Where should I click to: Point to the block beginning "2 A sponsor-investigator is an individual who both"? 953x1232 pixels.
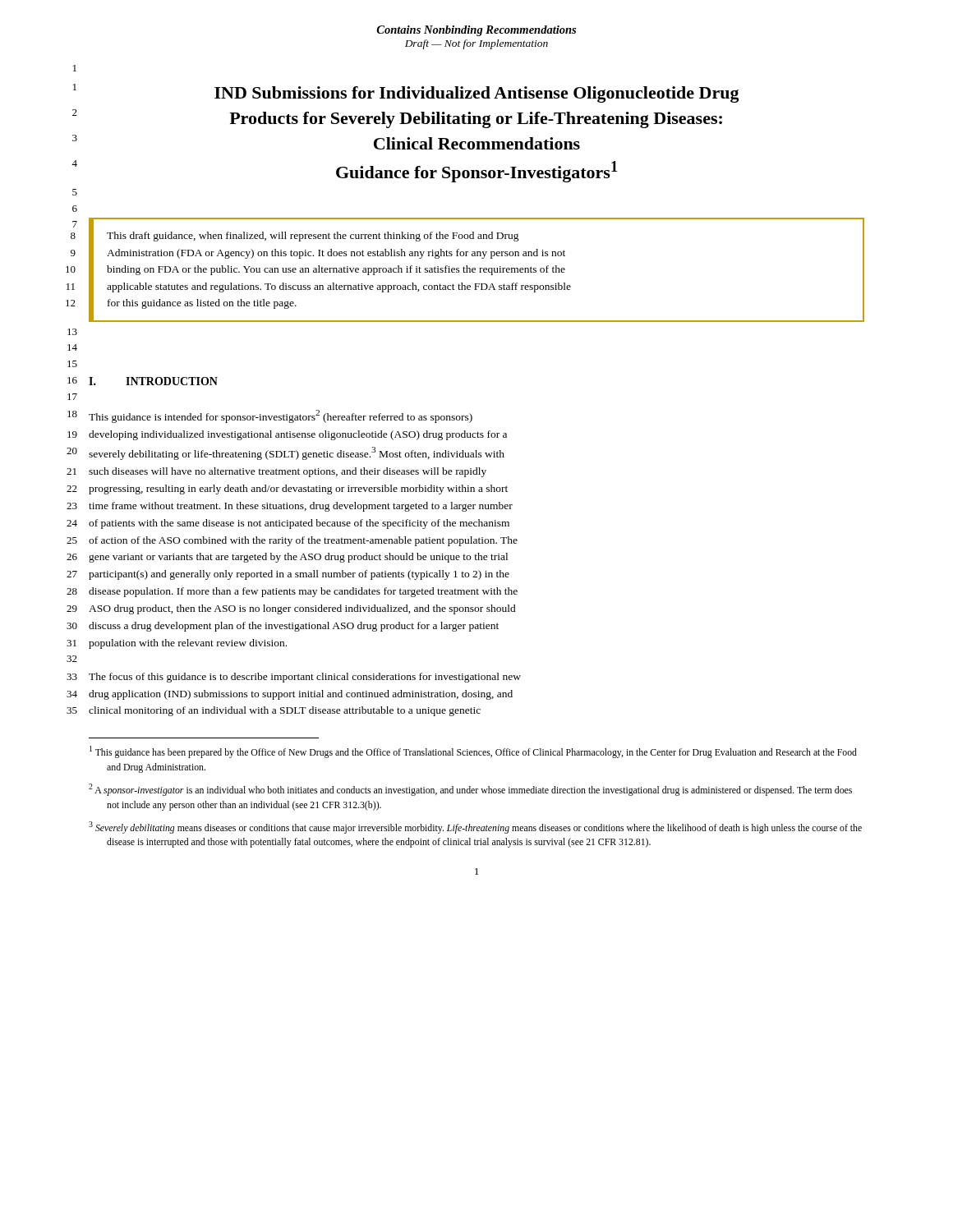pyautogui.click(x=470, y=796)
